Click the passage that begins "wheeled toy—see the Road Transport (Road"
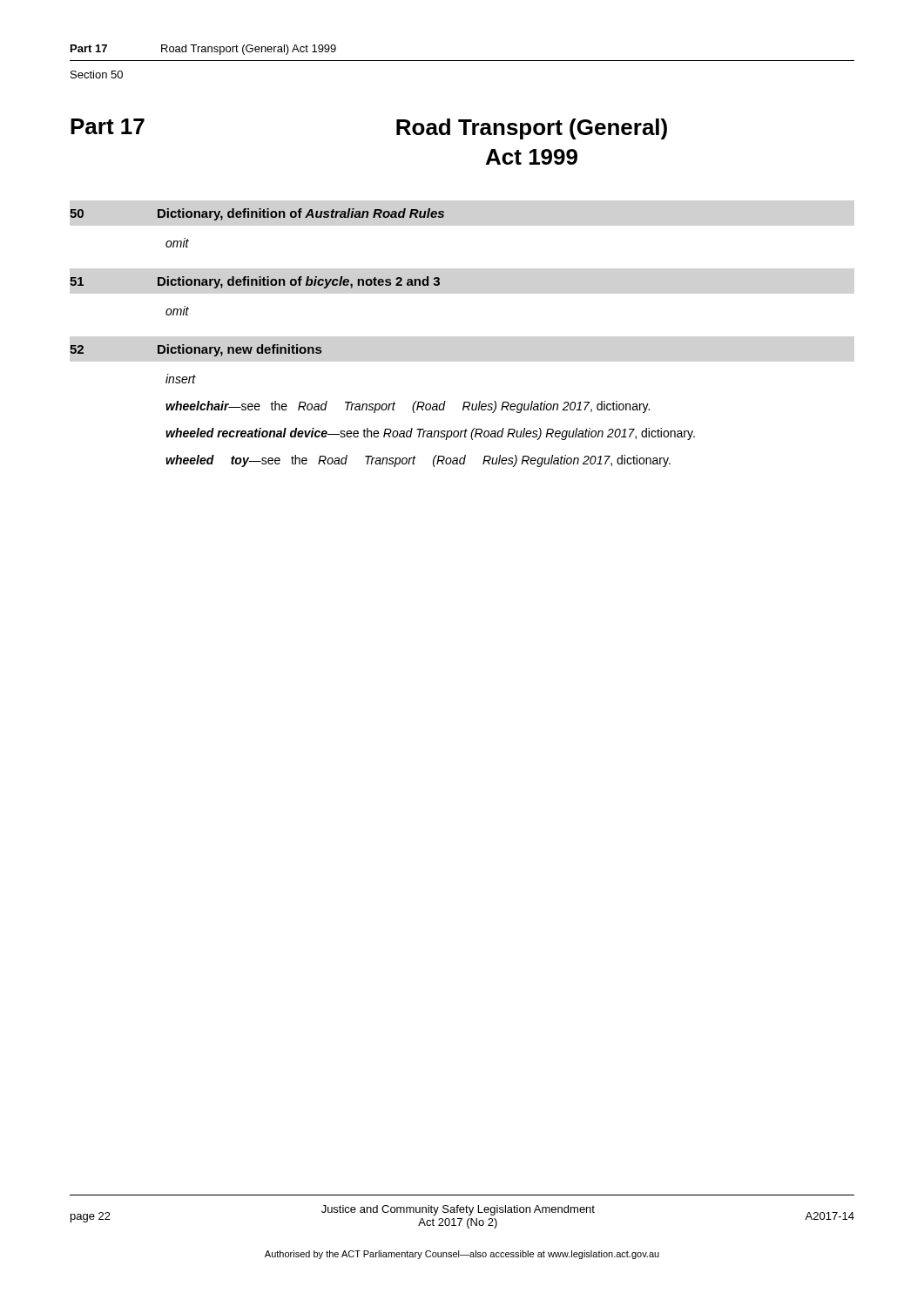This screenshot has height=1307, width=924. pyautogui.click(x=418, y=460)
